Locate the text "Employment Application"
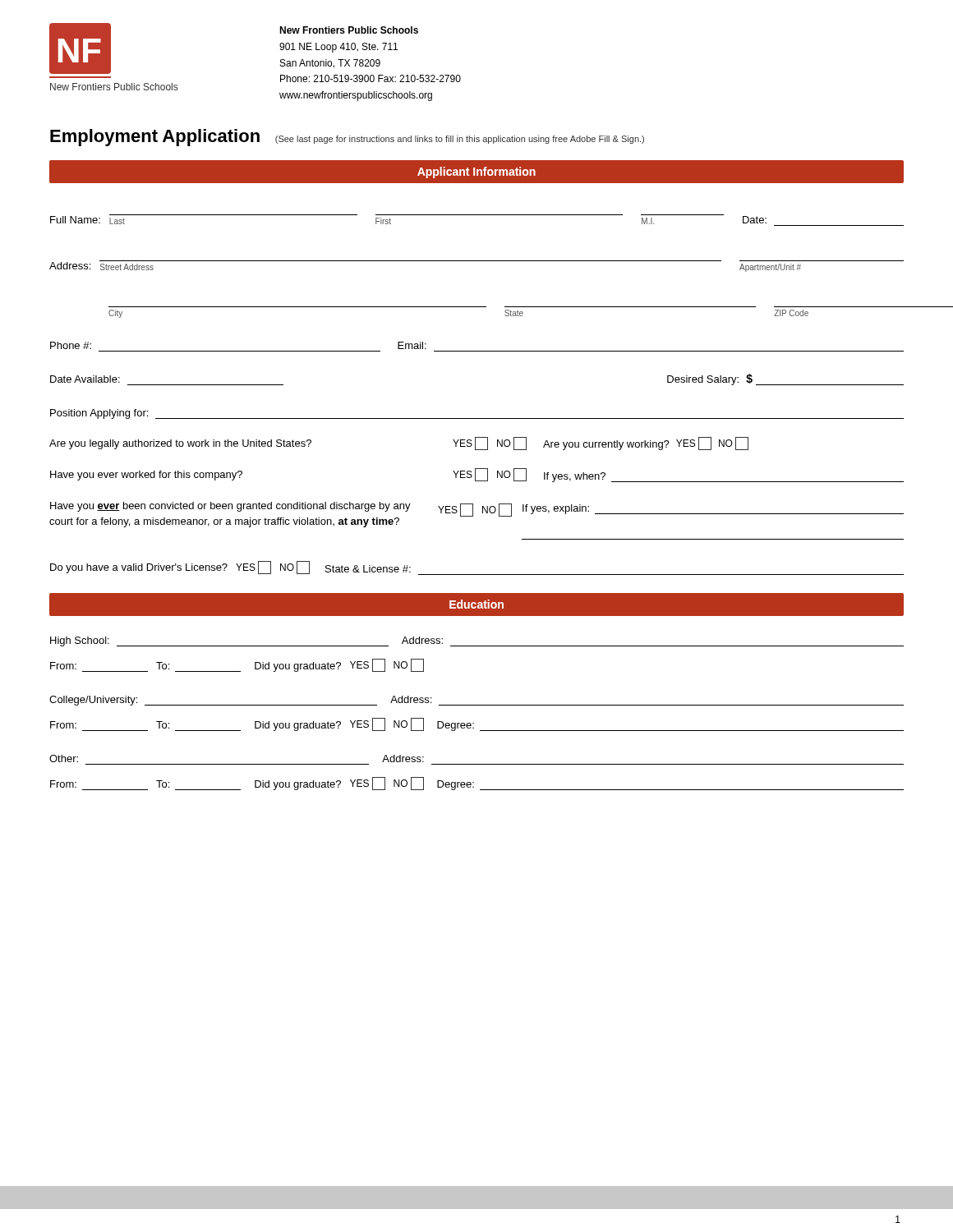 coord(155,136)
